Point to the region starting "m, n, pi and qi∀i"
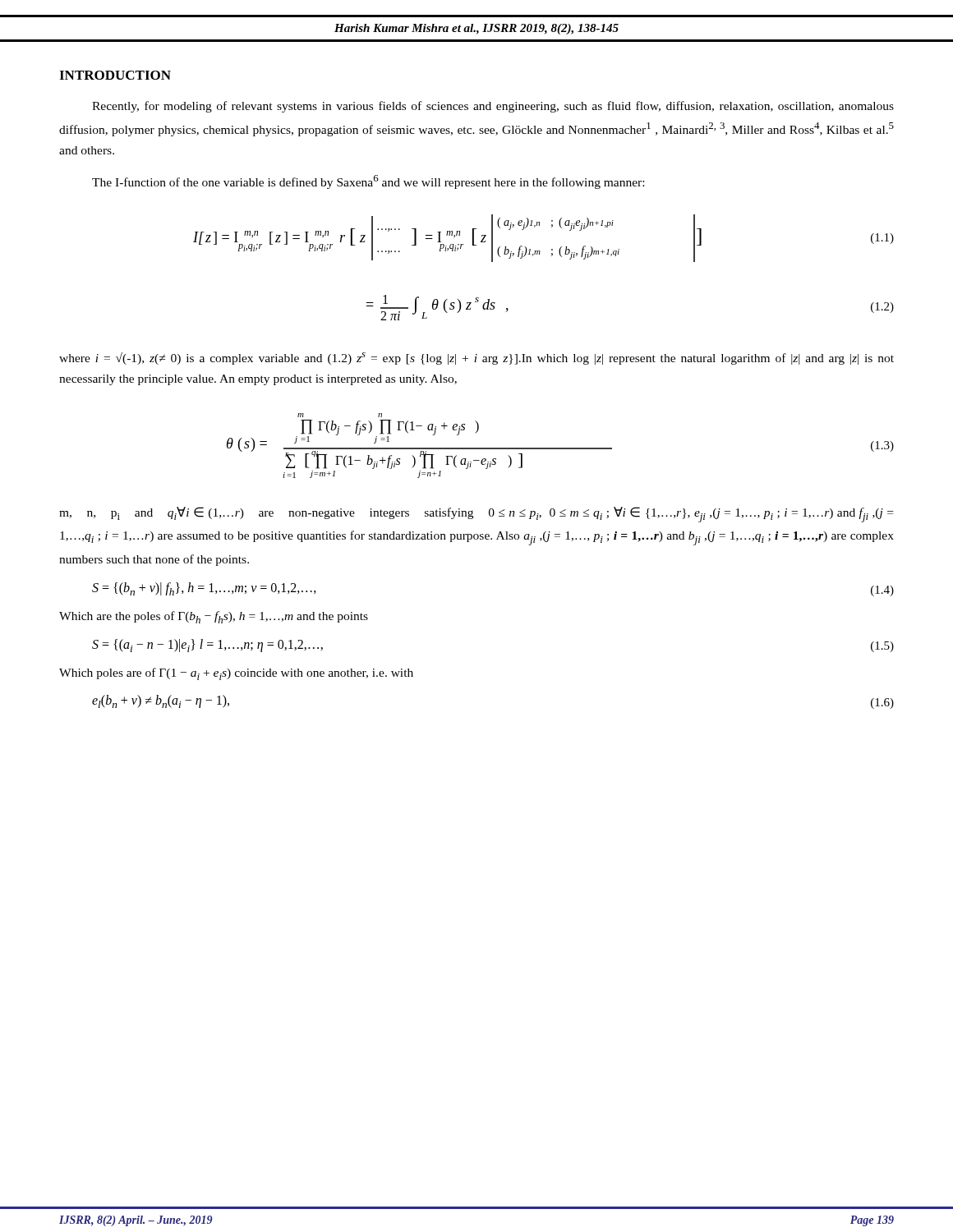The width and height of the screenshot is (953, 1232). coord(476,535)
